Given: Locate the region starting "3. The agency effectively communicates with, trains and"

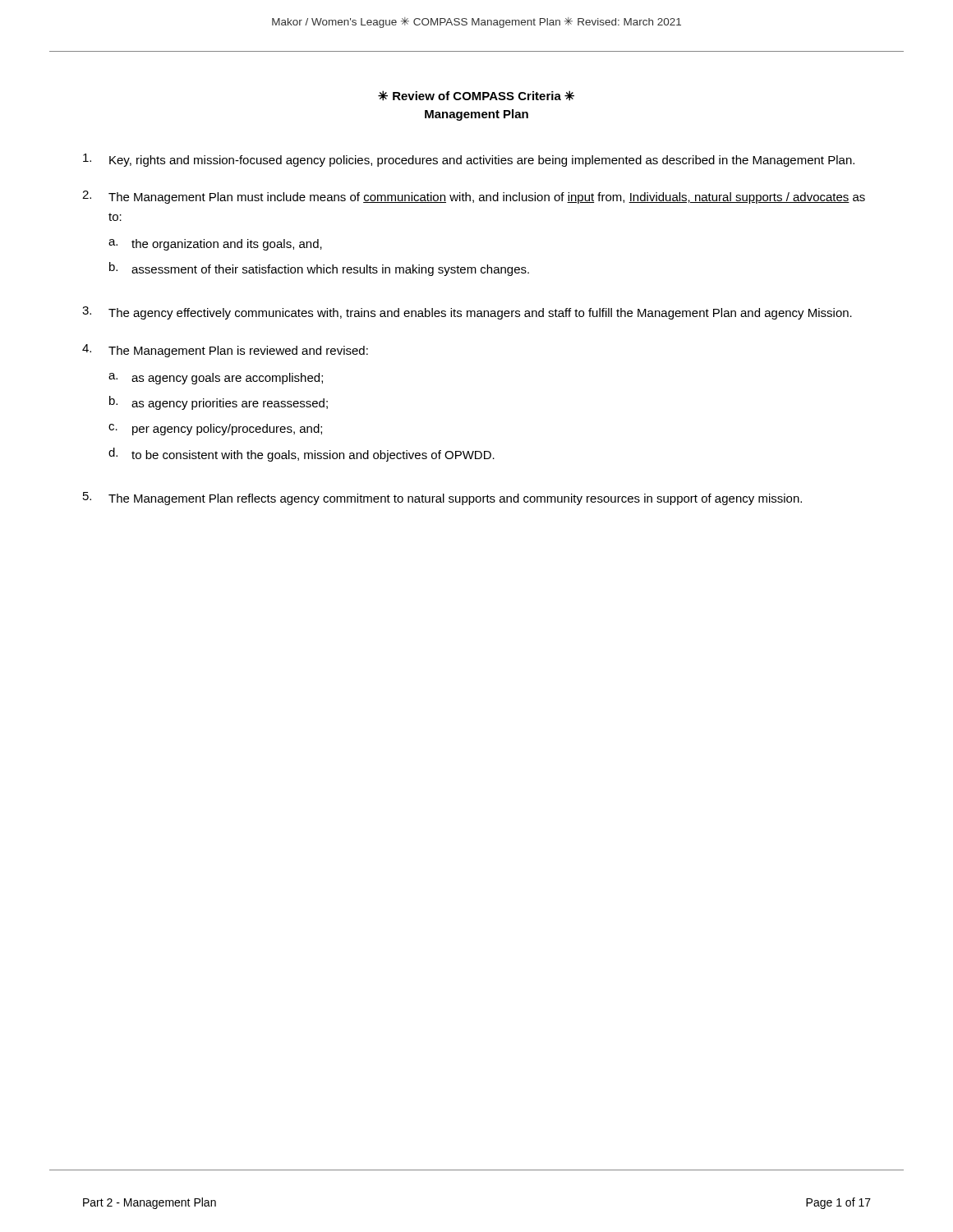Looking at the screenshot, I should 476,313.
